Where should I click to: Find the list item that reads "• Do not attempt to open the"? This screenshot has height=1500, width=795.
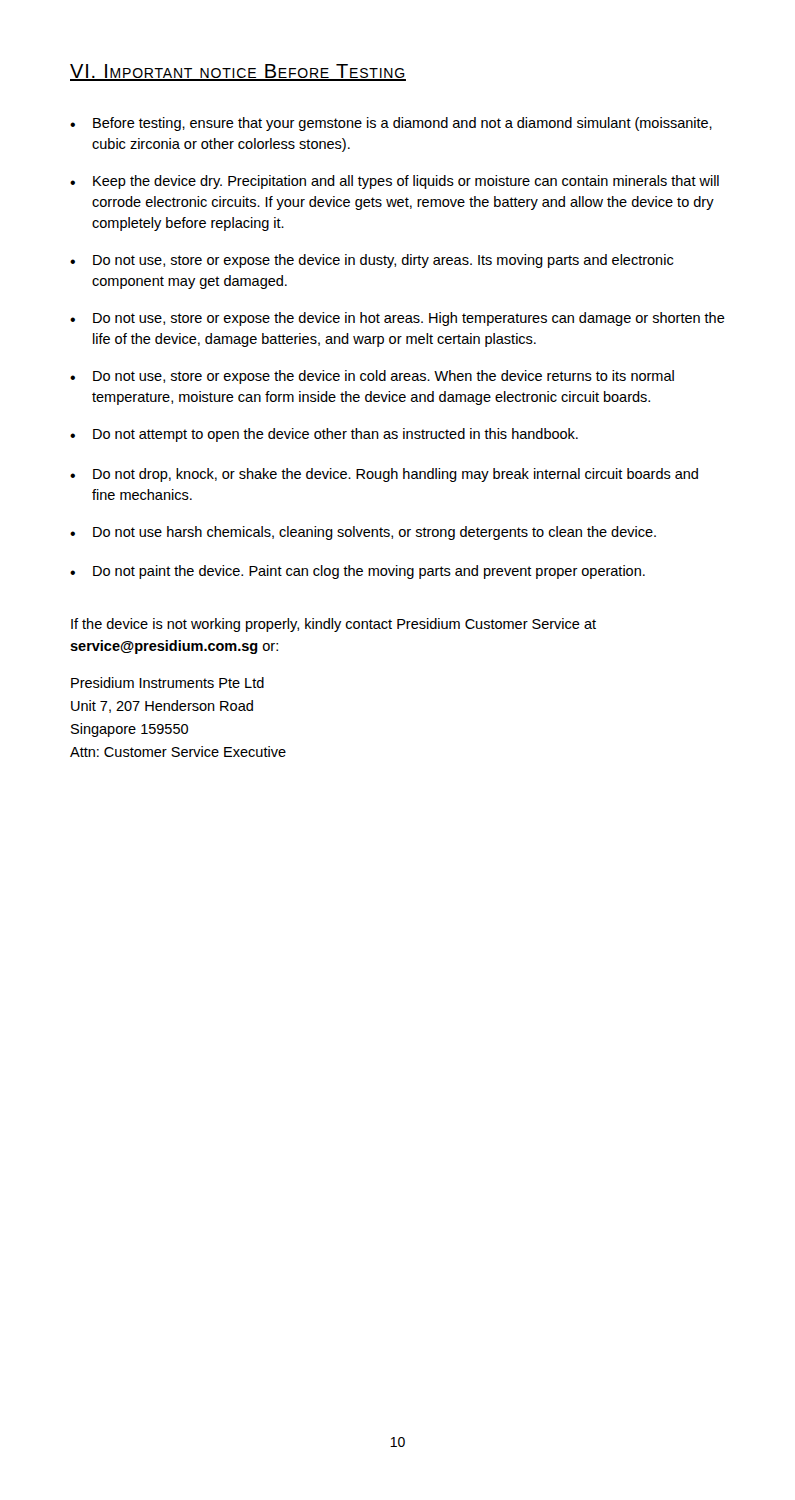coord(398,436)
